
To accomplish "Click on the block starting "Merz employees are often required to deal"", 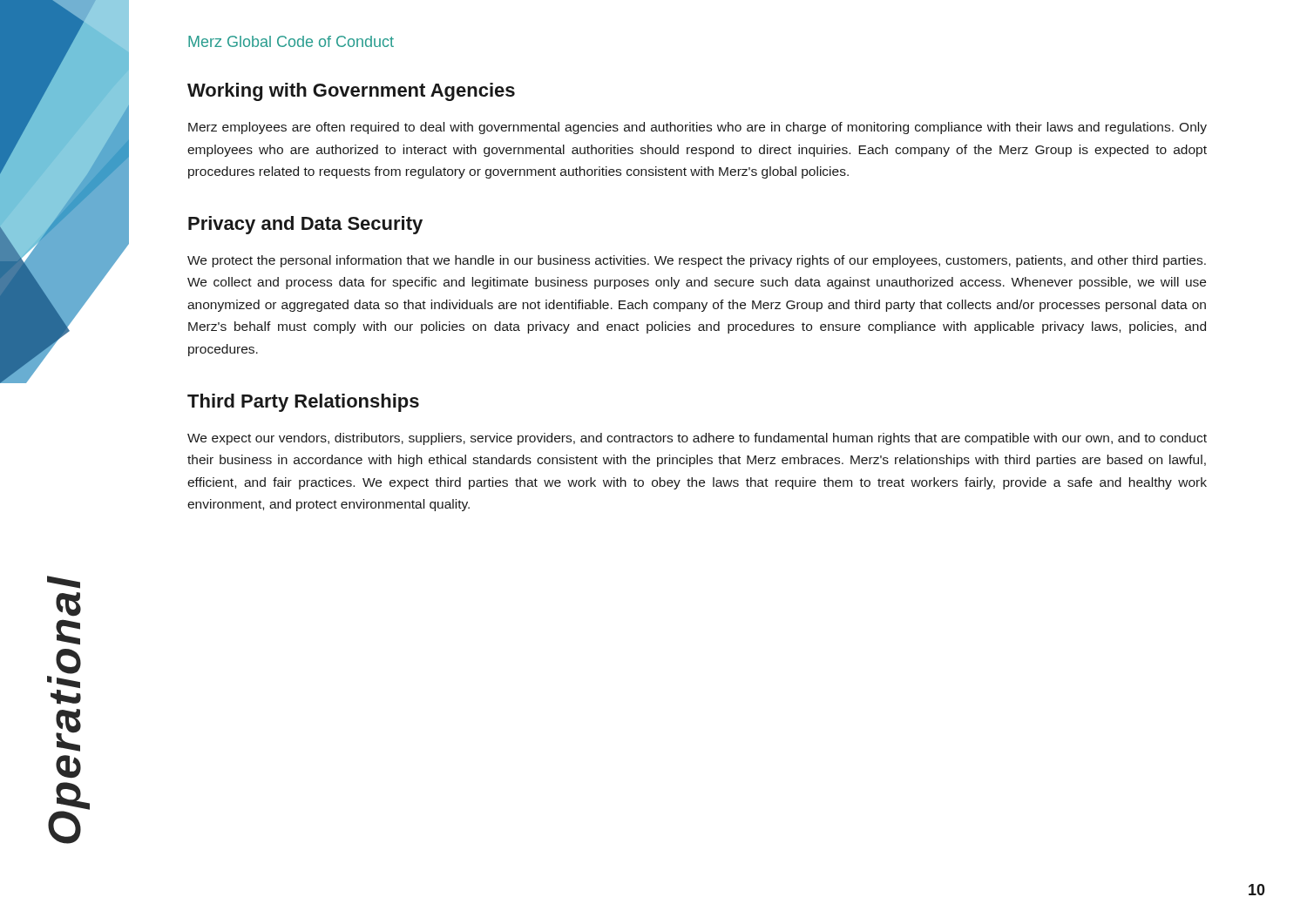I will pos(697,149).
